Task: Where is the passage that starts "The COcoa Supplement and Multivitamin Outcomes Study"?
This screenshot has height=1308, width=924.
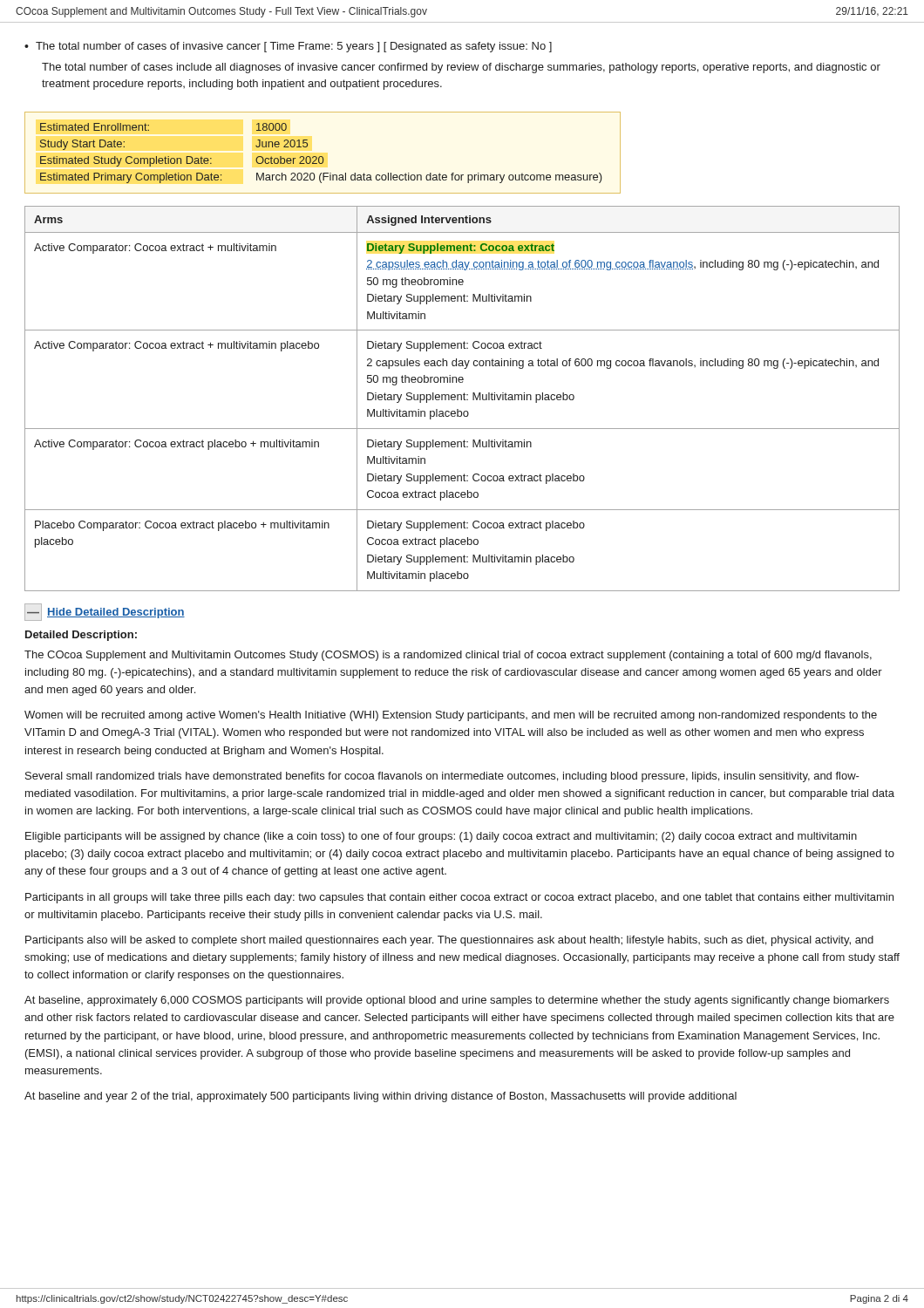Action: click(x=453, y=672)
